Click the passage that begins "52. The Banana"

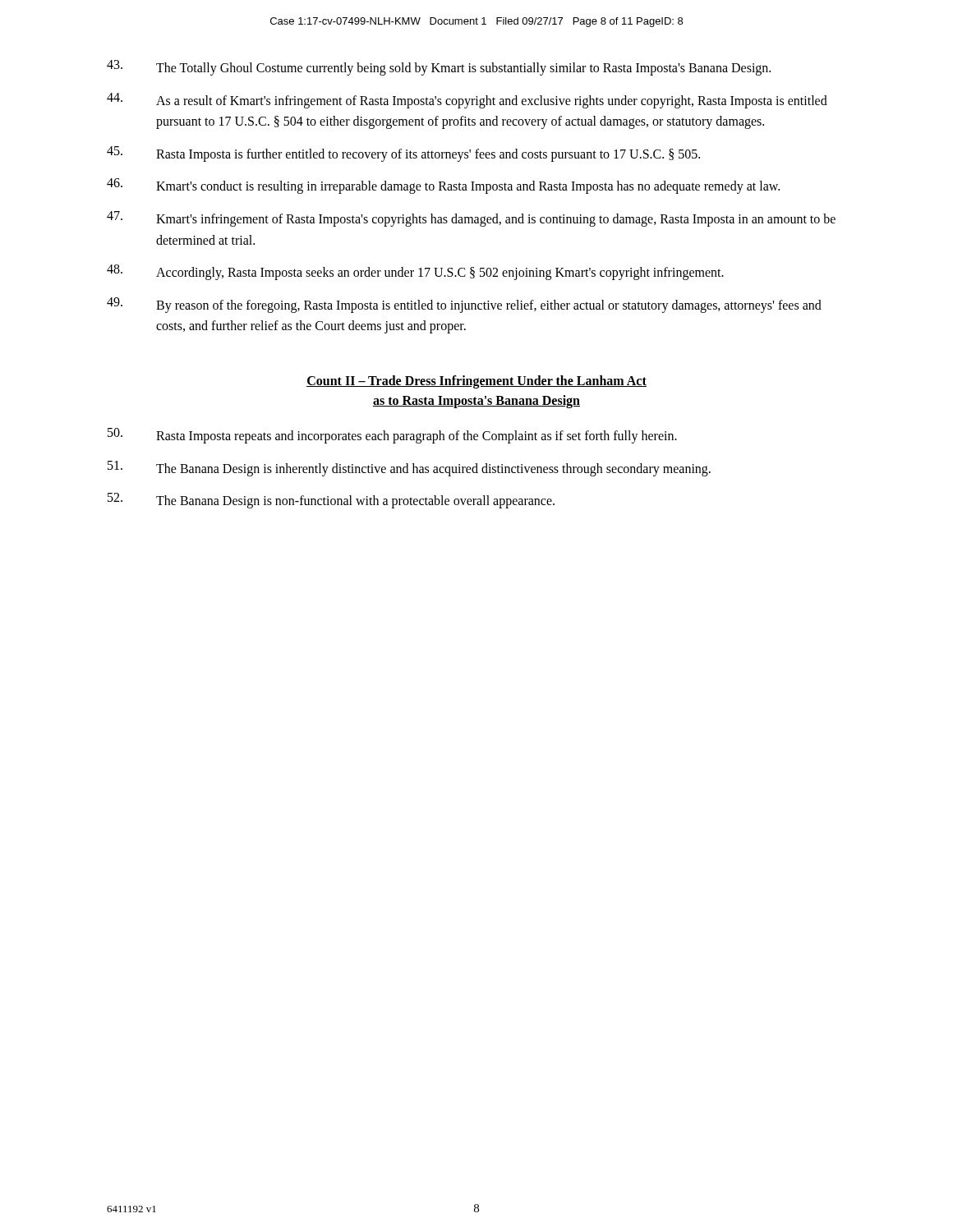coord(476,507)
